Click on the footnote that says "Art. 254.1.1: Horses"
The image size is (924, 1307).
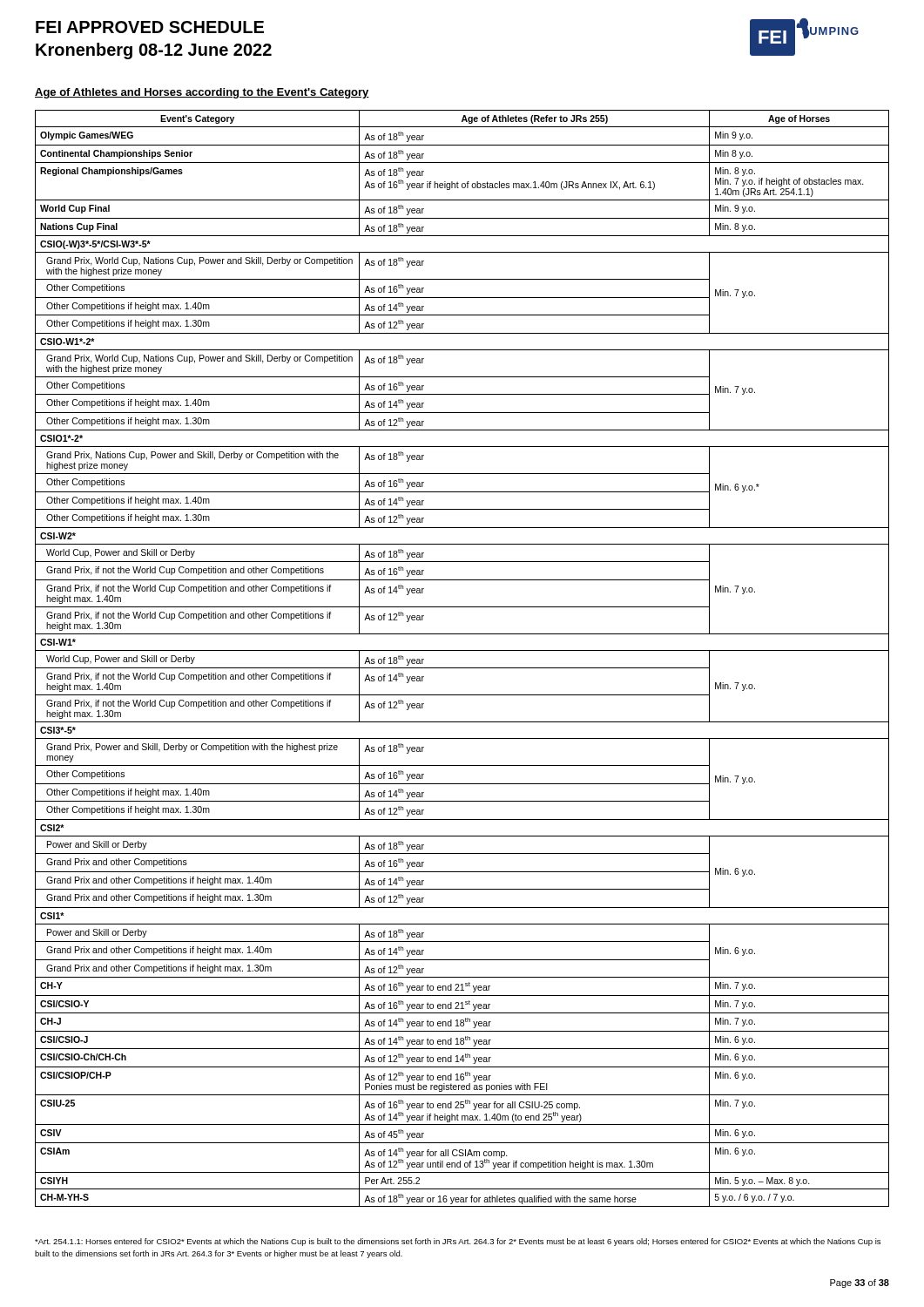click(458, 1247)
